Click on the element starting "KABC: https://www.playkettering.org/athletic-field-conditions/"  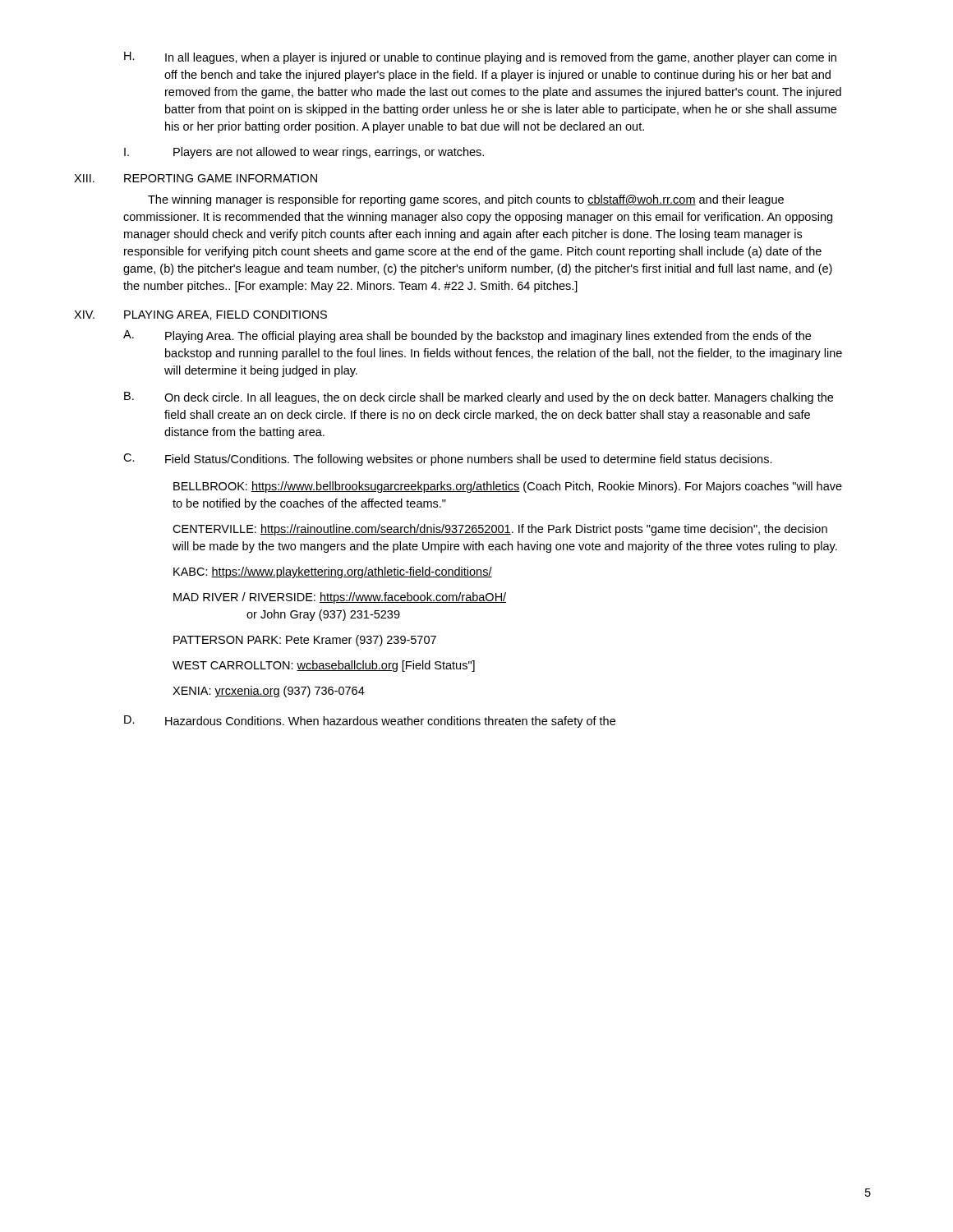coord(332,572)
